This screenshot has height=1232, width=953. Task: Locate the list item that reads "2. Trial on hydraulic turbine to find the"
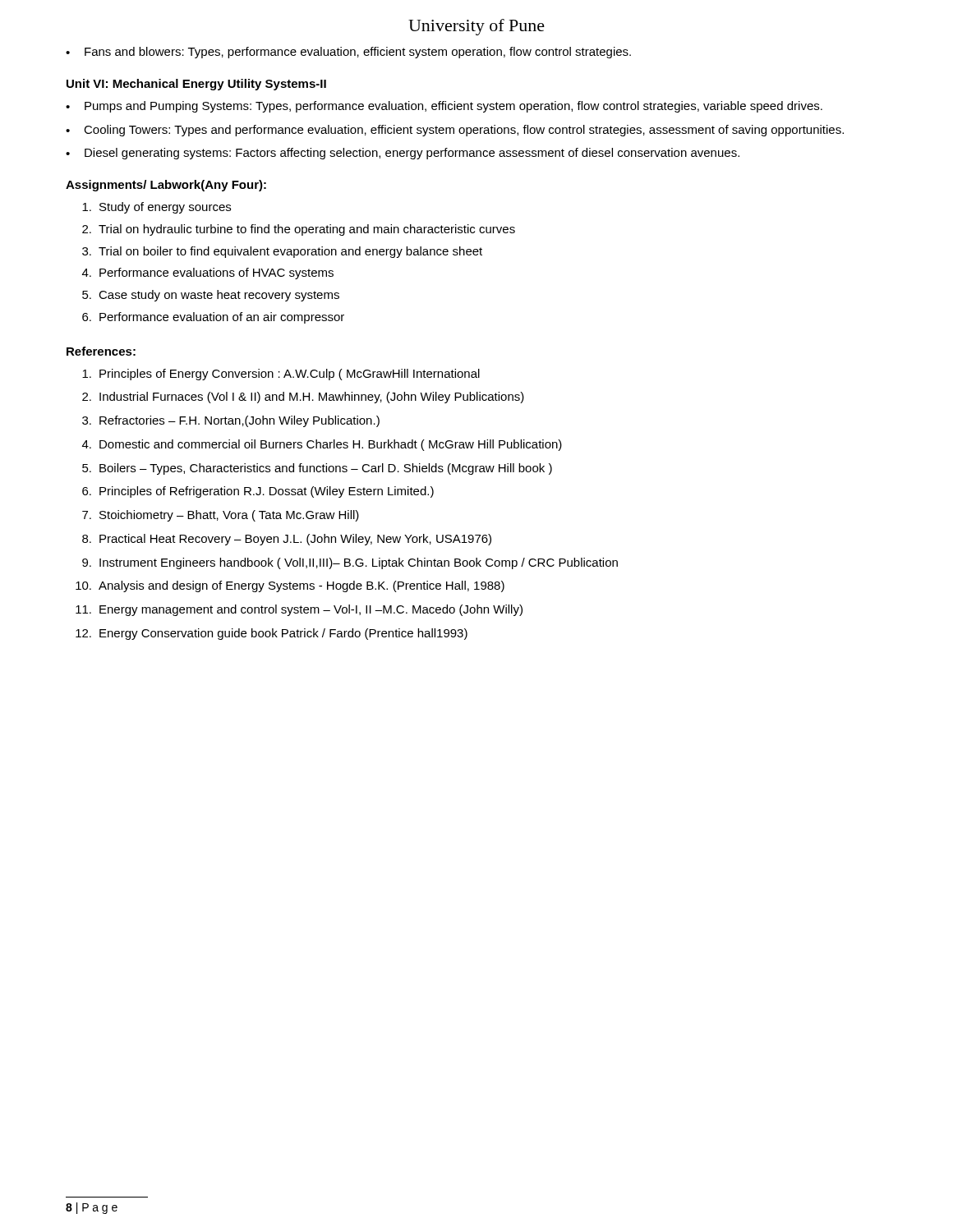click(x=291, y=229)
